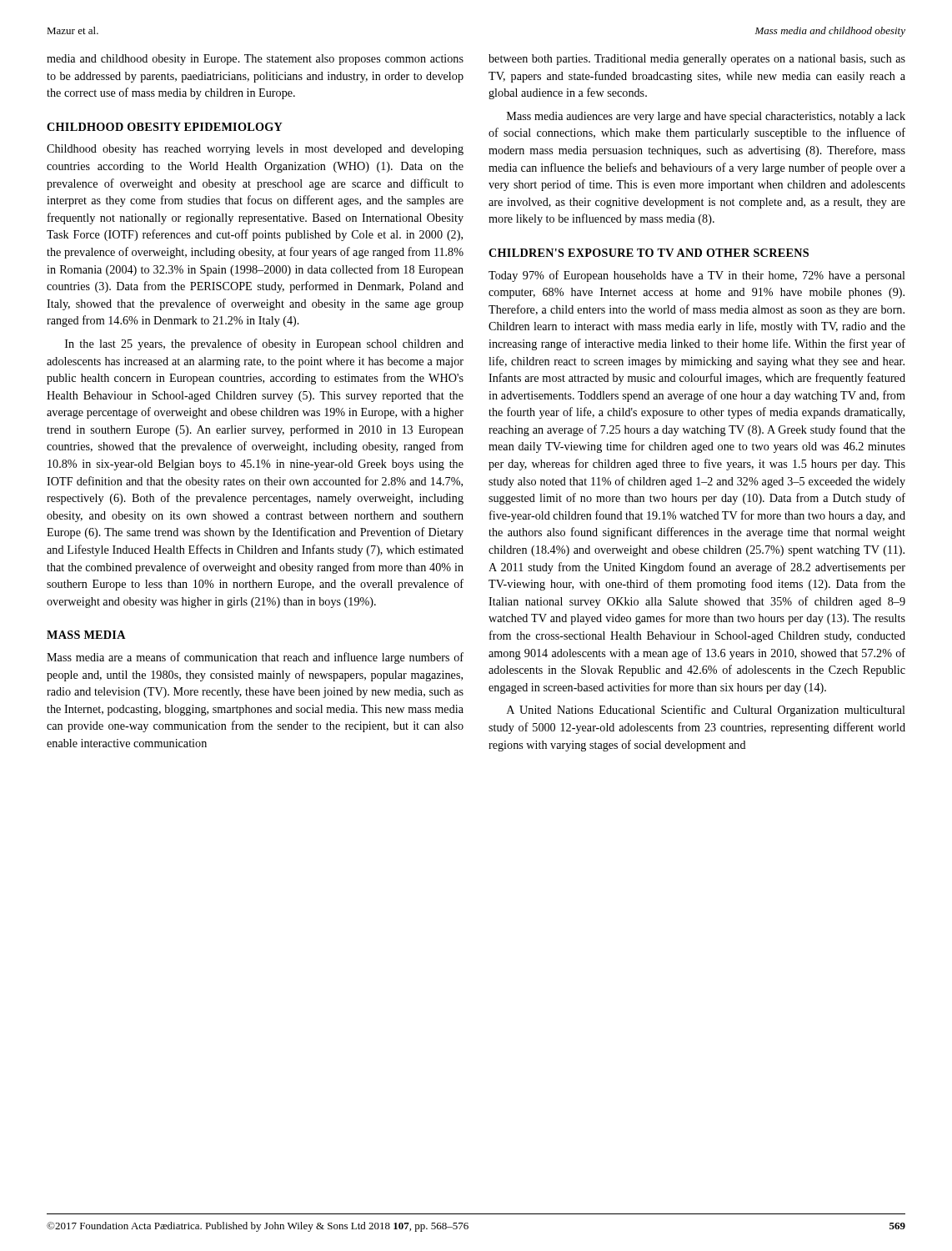This screenshot has width=952, height=1251.
Task: Point to "MASS MEDIA"
Action: [x=86, y=635]
